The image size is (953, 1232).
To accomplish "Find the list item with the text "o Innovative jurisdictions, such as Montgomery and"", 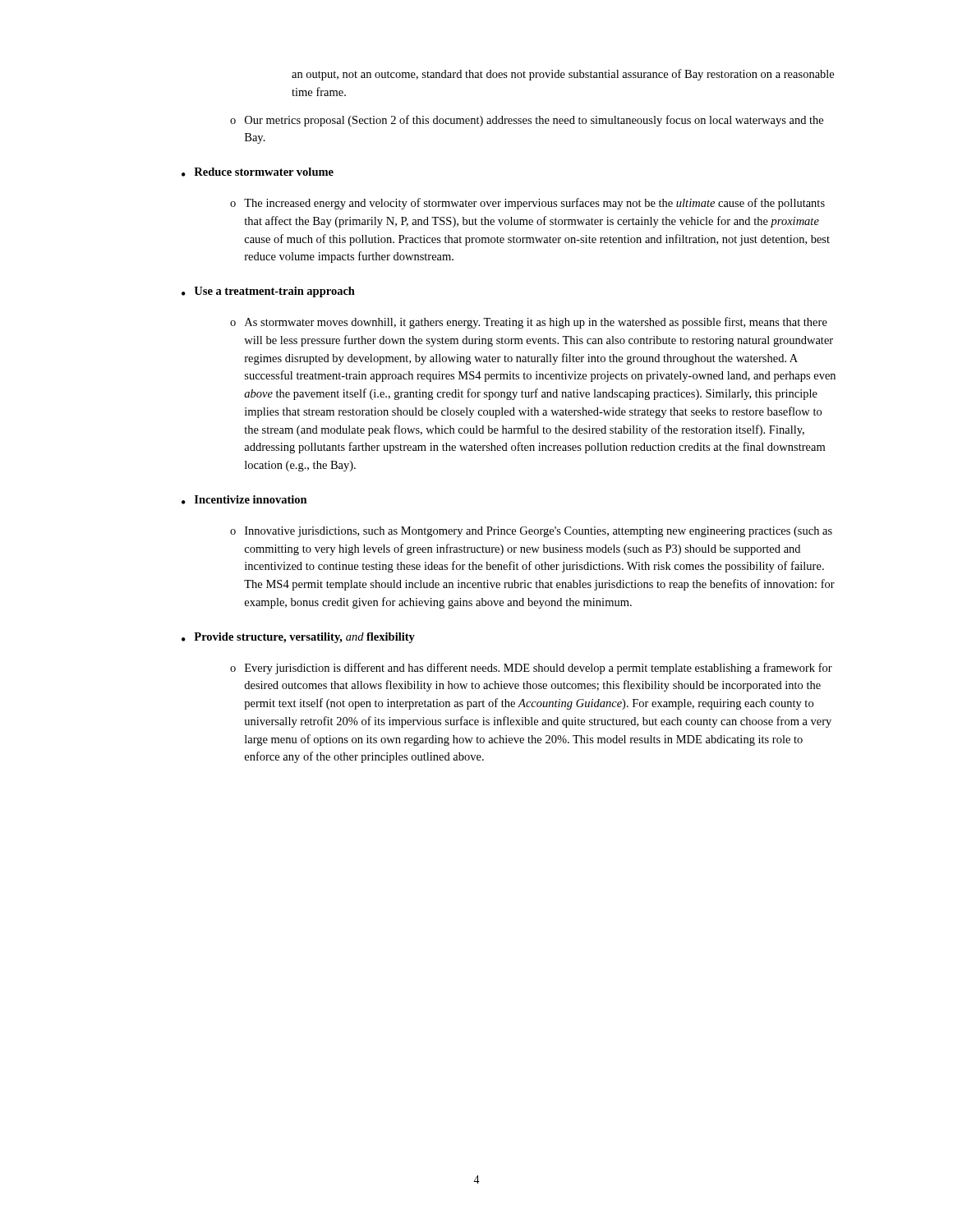I will coord(534,567).
